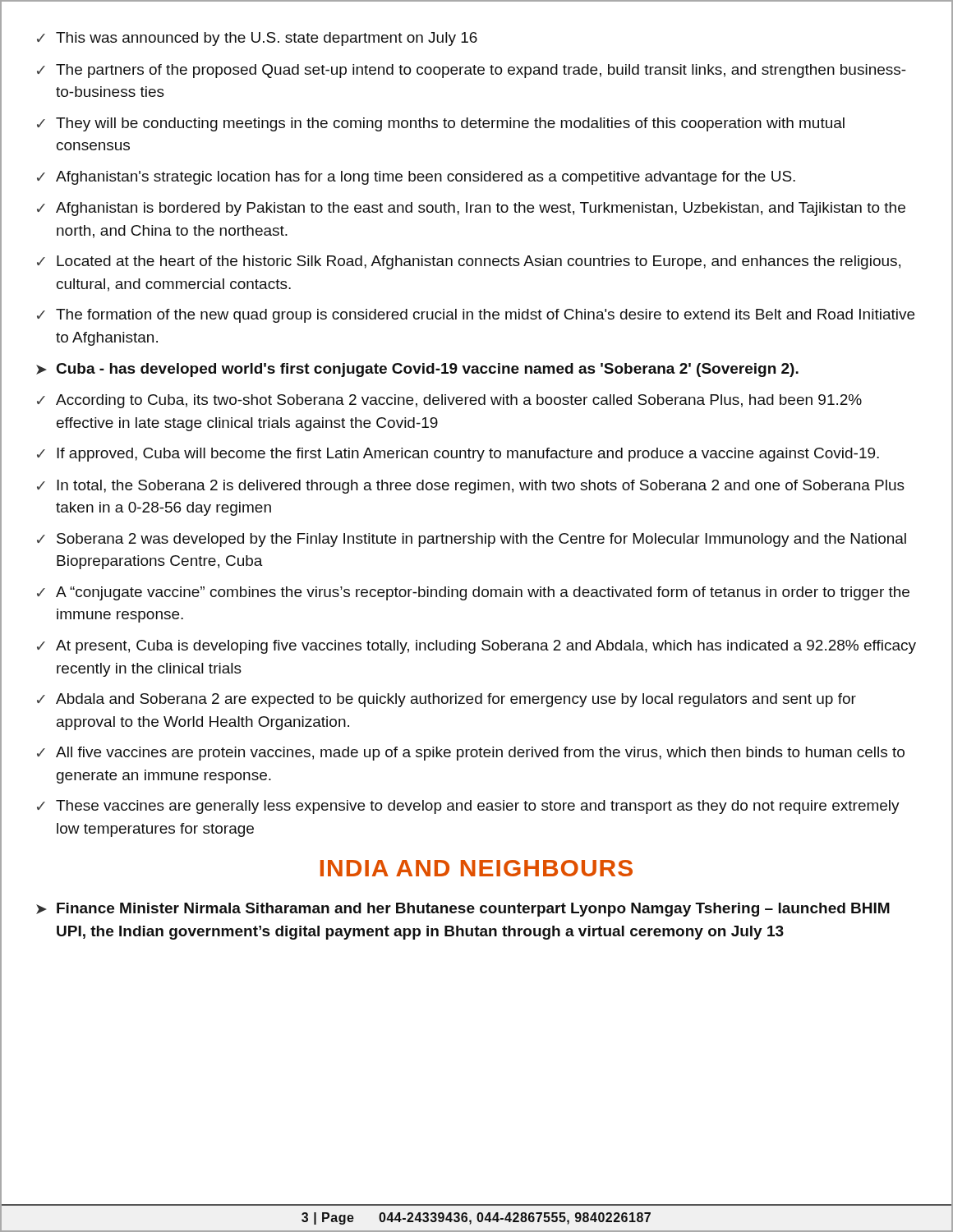Screen dimensions: 1232x953
Task: Navigate to the region starting "✓ This was announced by"
Action: pos(476,38)
